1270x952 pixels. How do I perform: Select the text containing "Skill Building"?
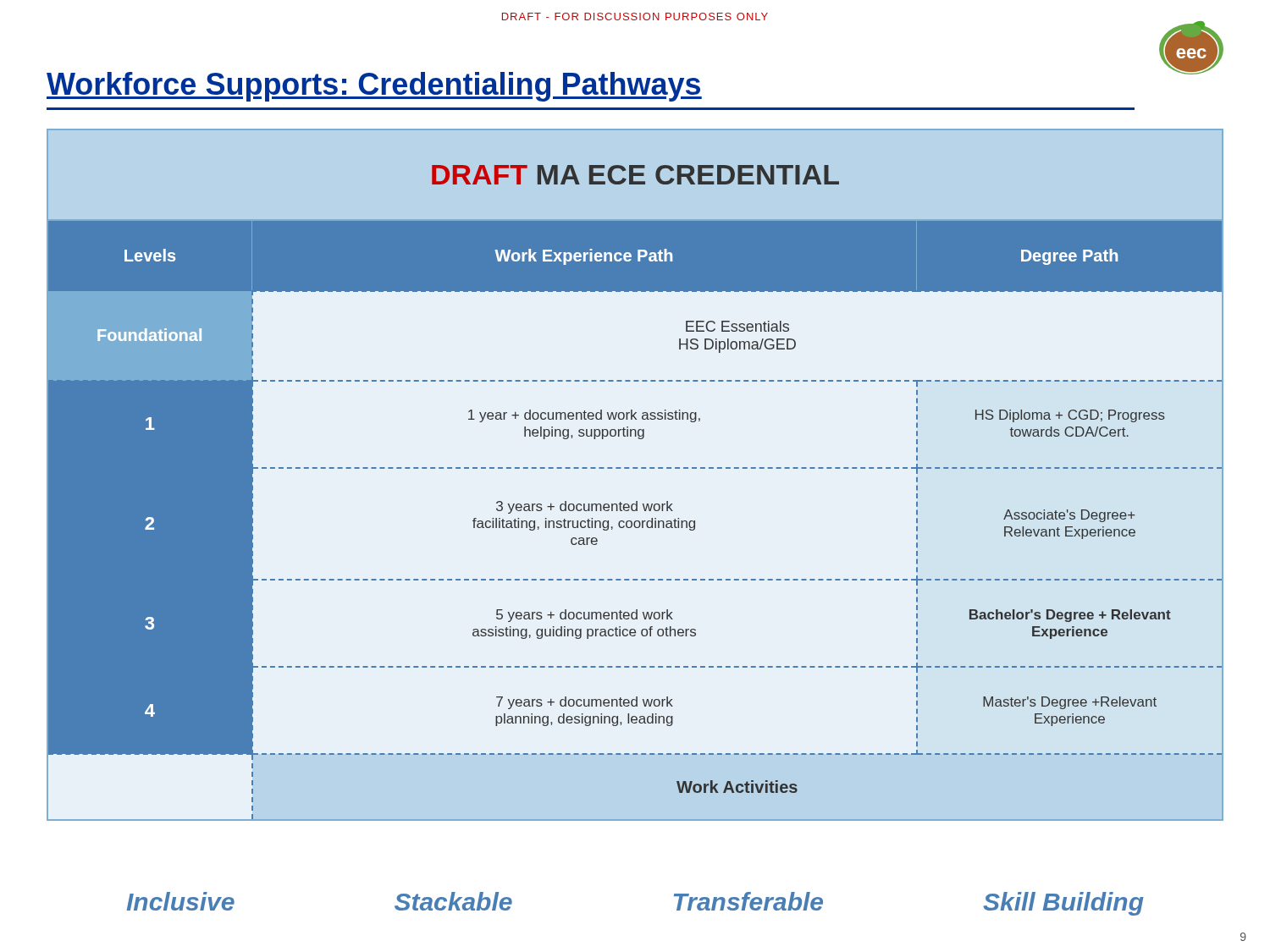[x=1063, y=902]
